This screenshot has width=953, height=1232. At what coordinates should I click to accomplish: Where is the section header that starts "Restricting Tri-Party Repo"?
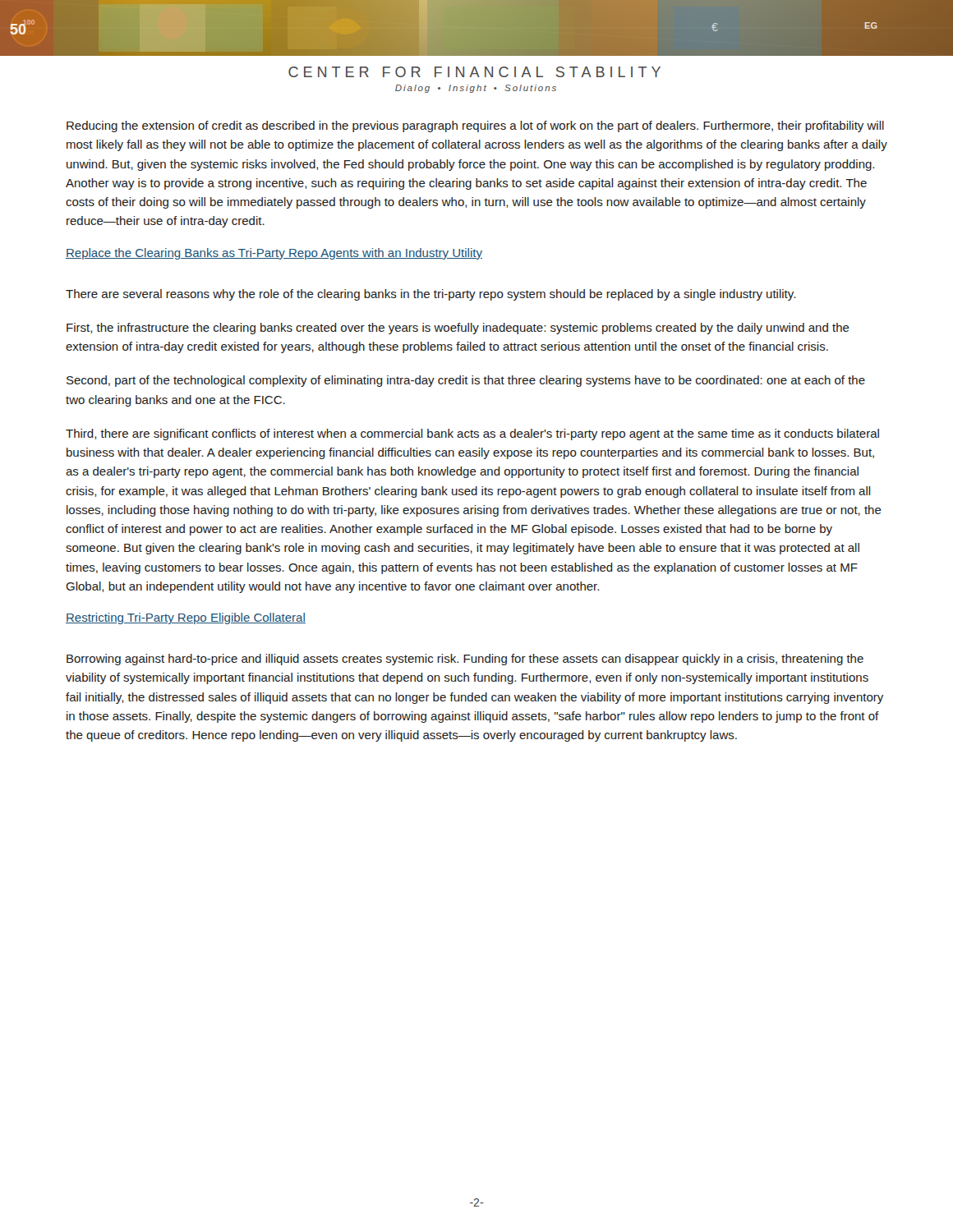click(186, 617)
